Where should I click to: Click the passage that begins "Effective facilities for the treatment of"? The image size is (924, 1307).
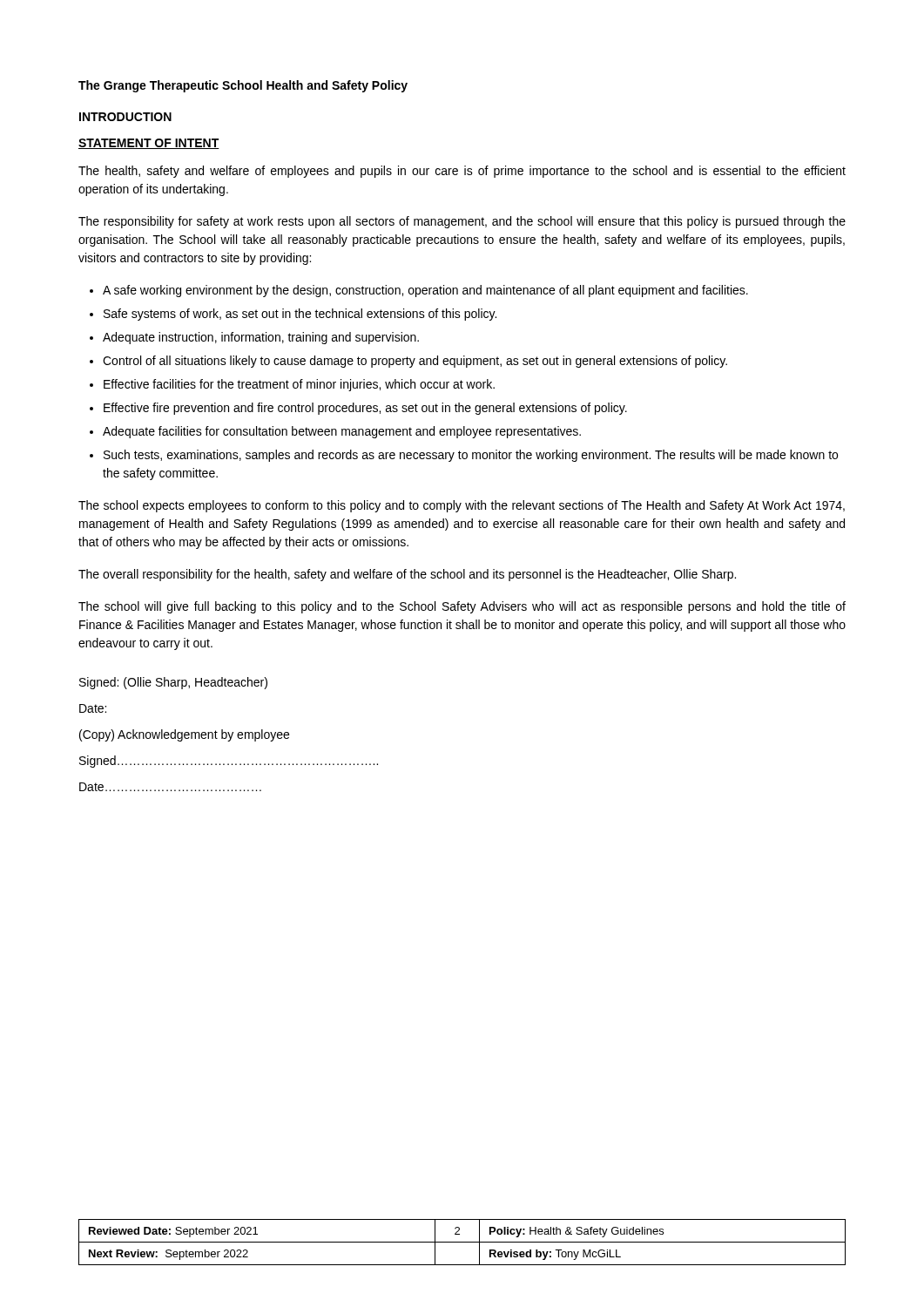pos(299,384)
